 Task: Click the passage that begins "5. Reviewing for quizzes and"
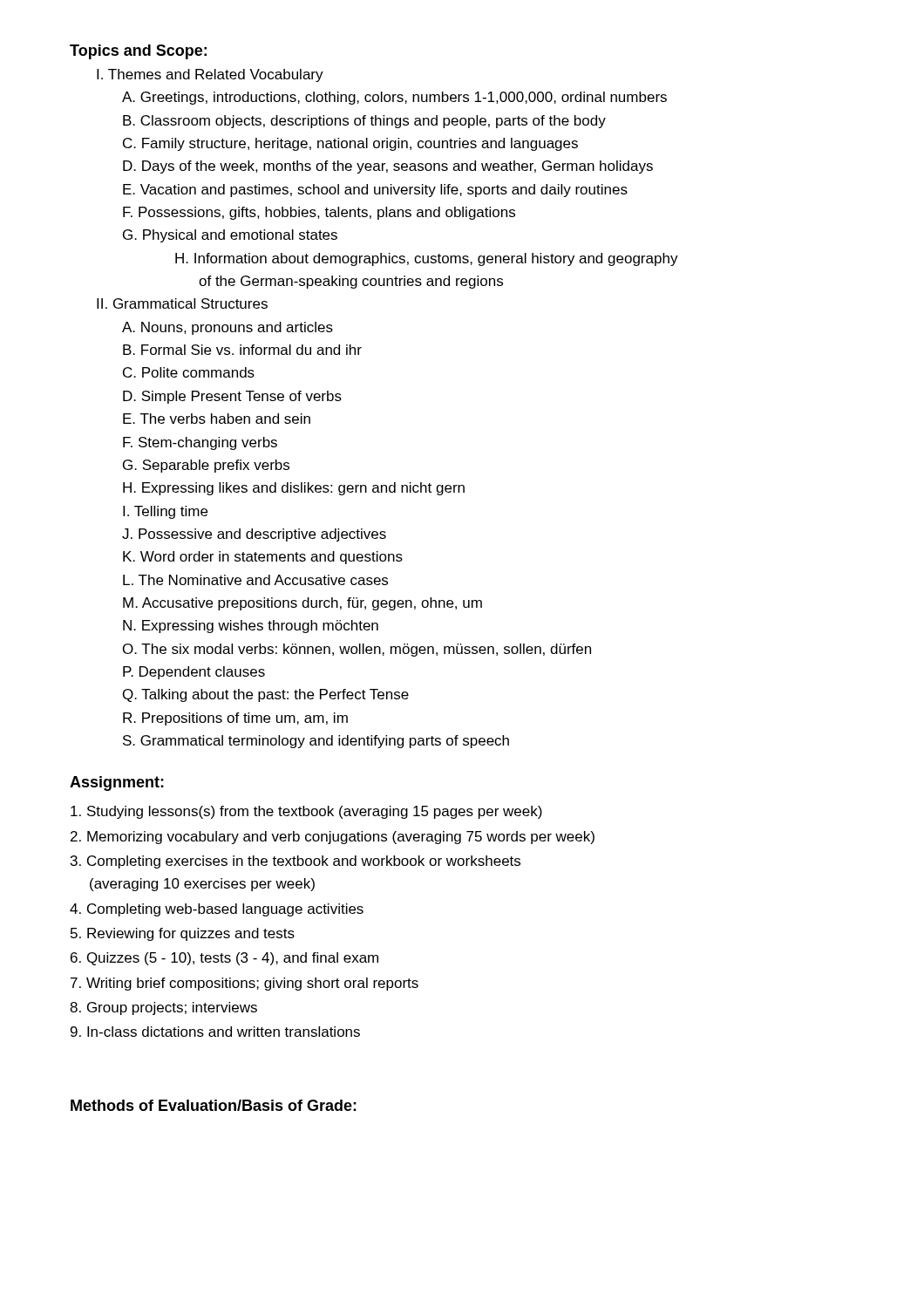pyautogui.click(x=182, y=934)
